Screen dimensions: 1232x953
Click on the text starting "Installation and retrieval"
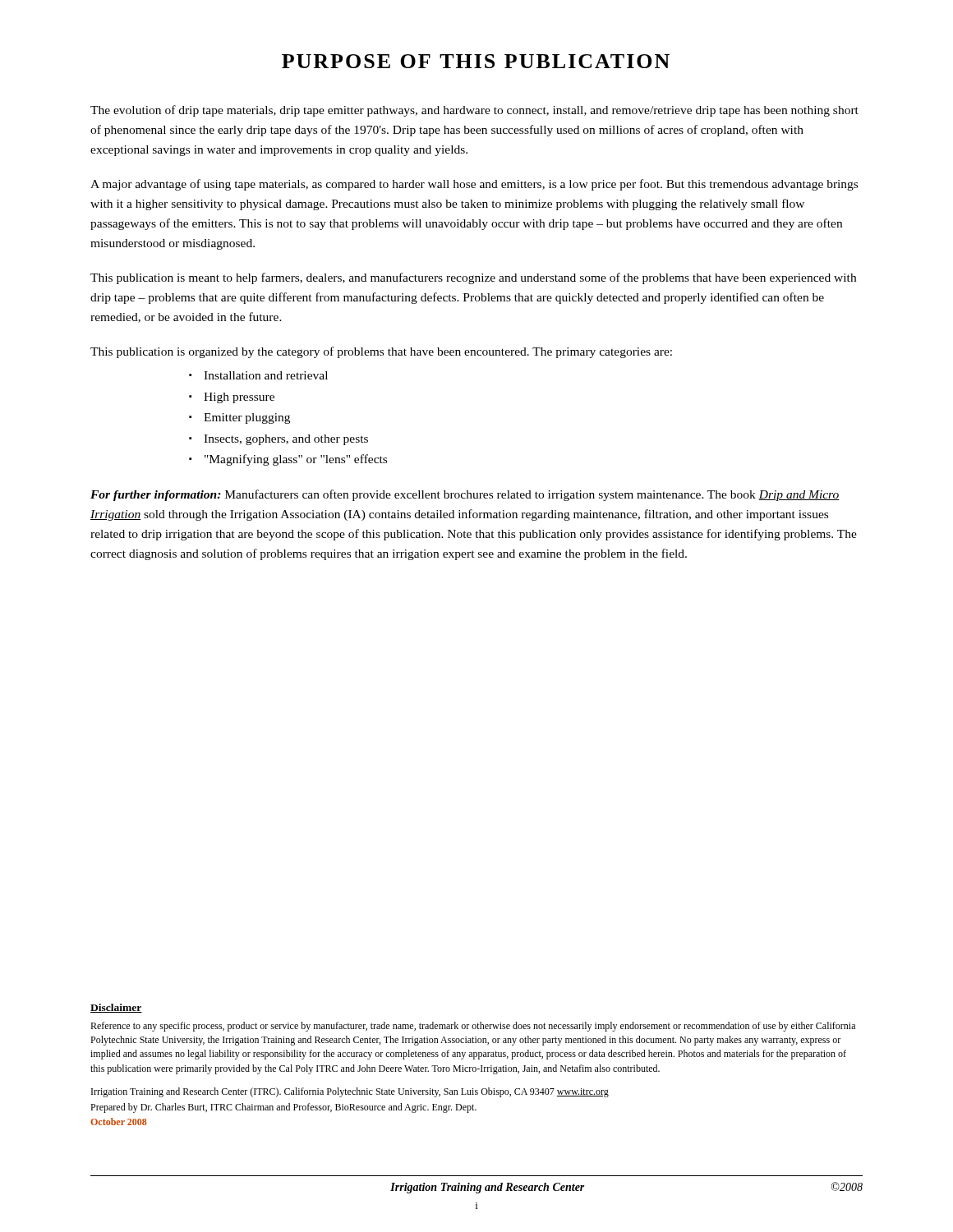(x=266, y=375)
